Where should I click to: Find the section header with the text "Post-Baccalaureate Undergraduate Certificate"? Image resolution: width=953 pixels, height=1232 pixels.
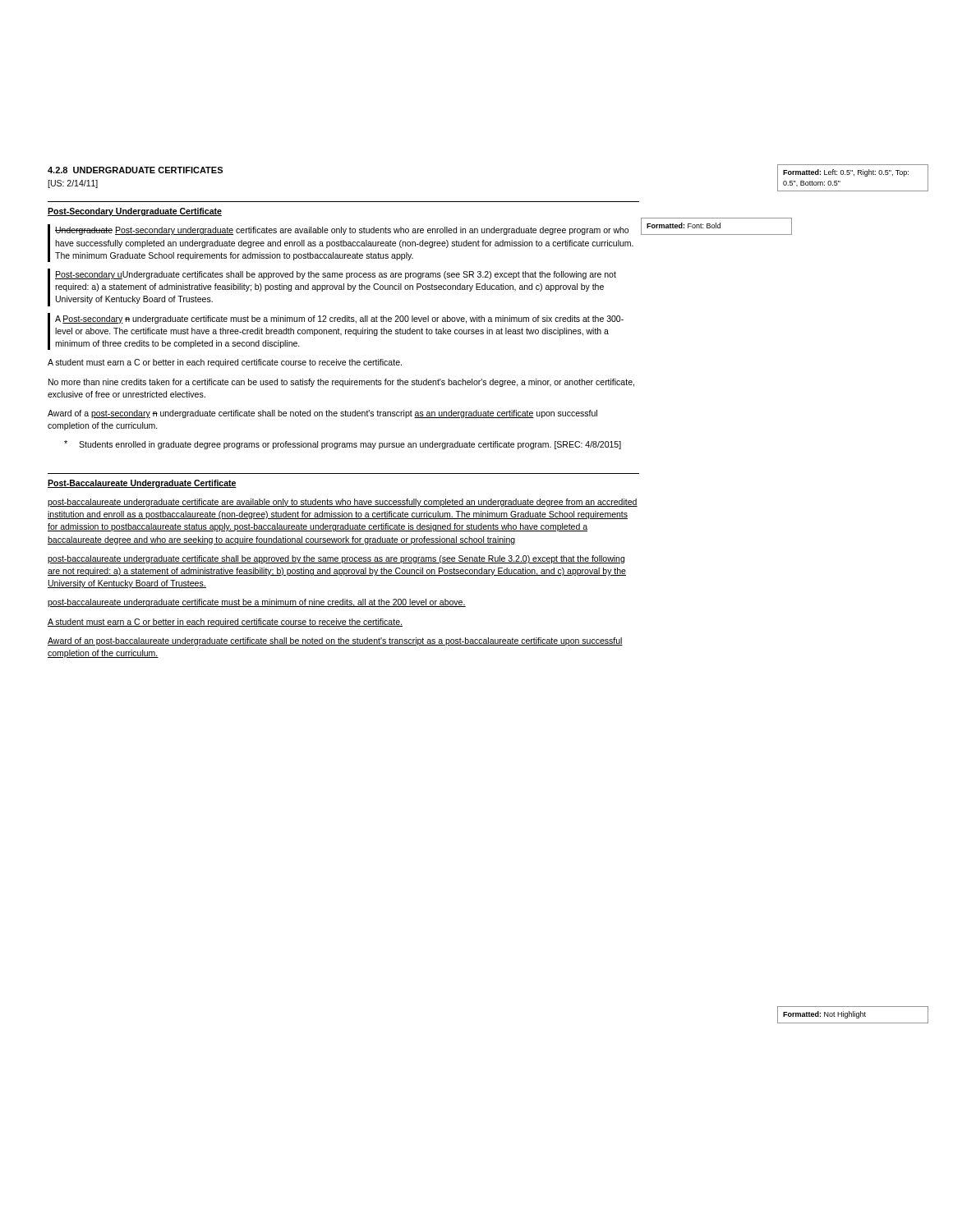343,483
